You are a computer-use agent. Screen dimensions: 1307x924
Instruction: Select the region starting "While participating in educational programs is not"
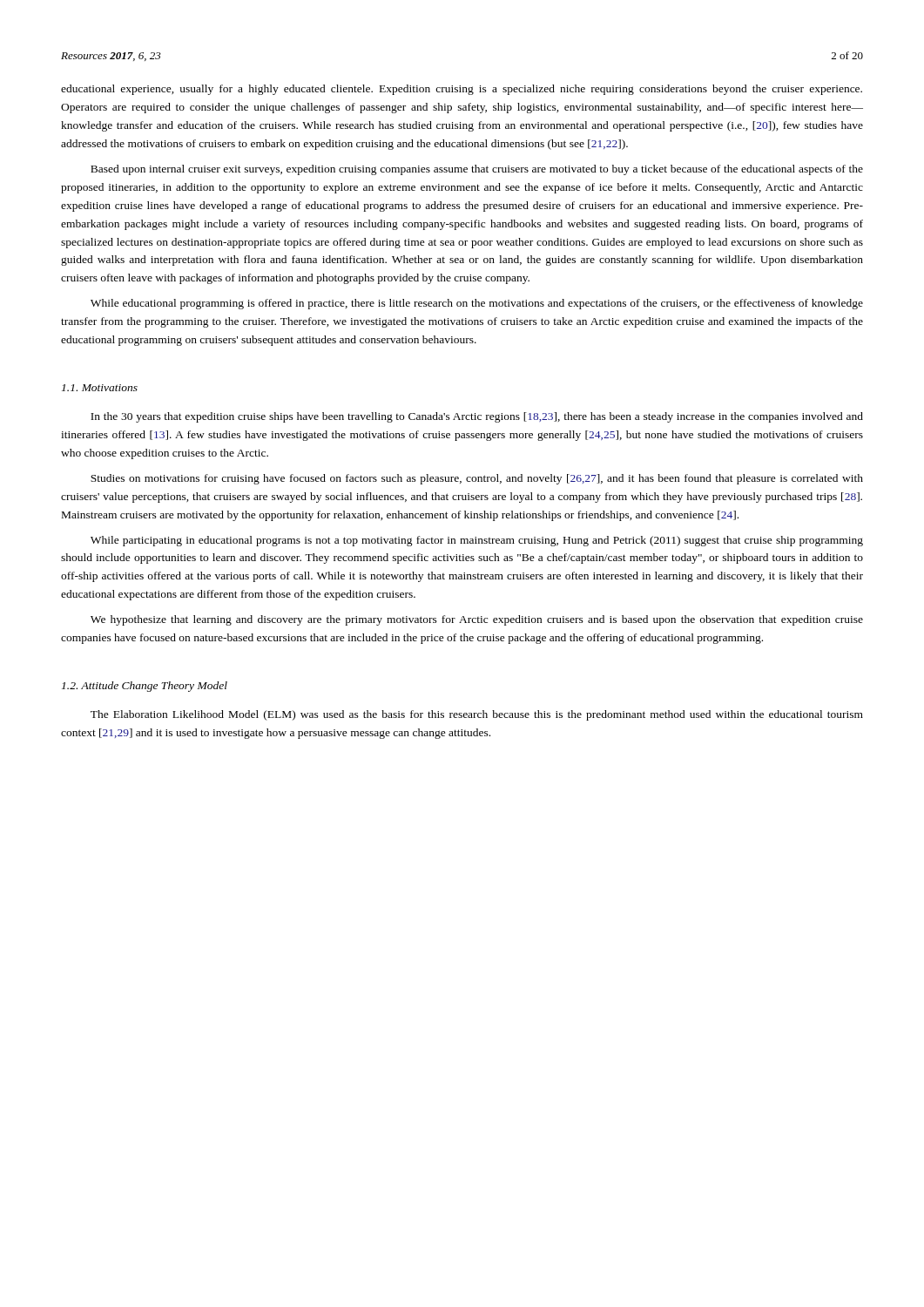pyautogui.click(x=462, y=567)
